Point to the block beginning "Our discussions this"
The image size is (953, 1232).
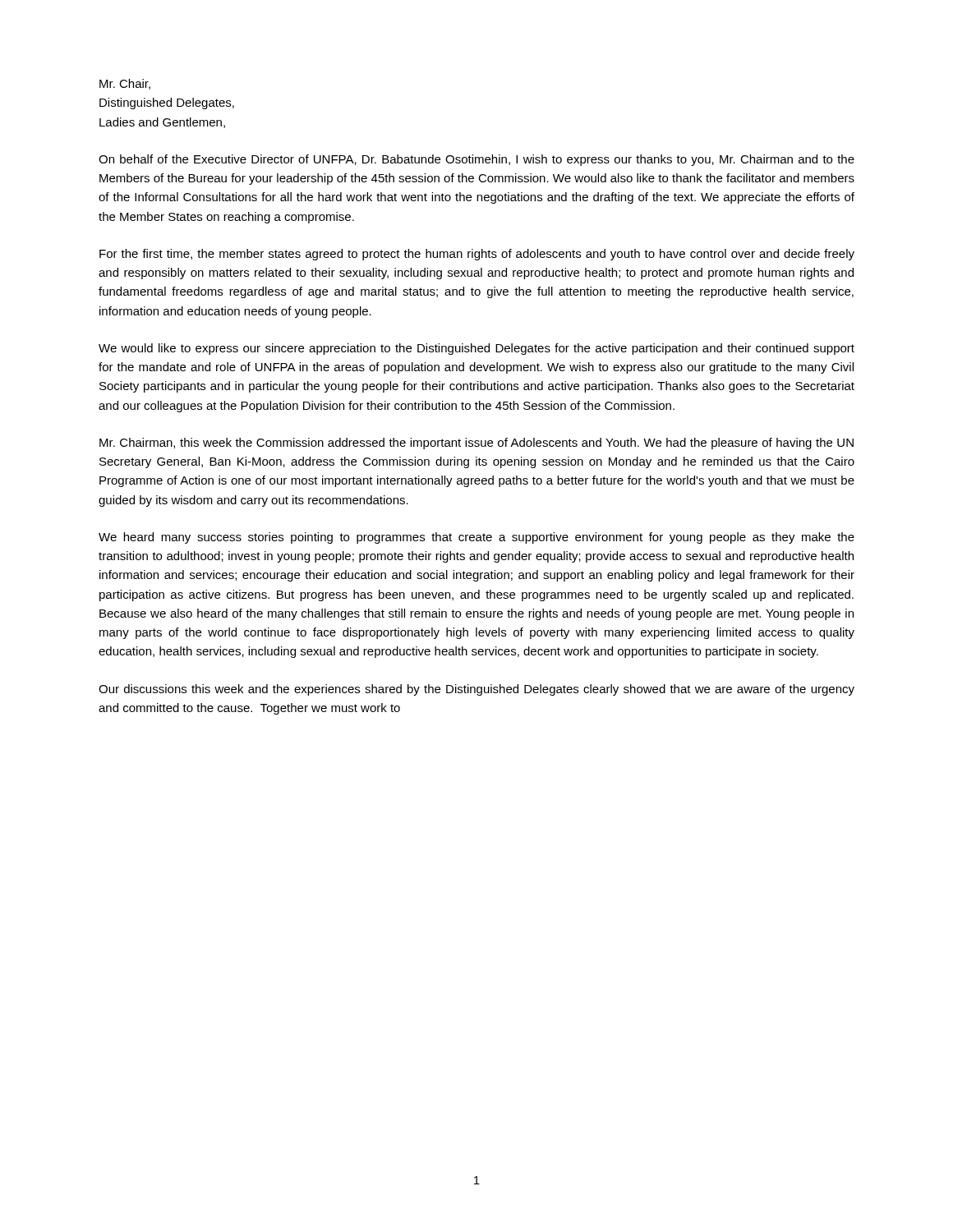[476, 698]
